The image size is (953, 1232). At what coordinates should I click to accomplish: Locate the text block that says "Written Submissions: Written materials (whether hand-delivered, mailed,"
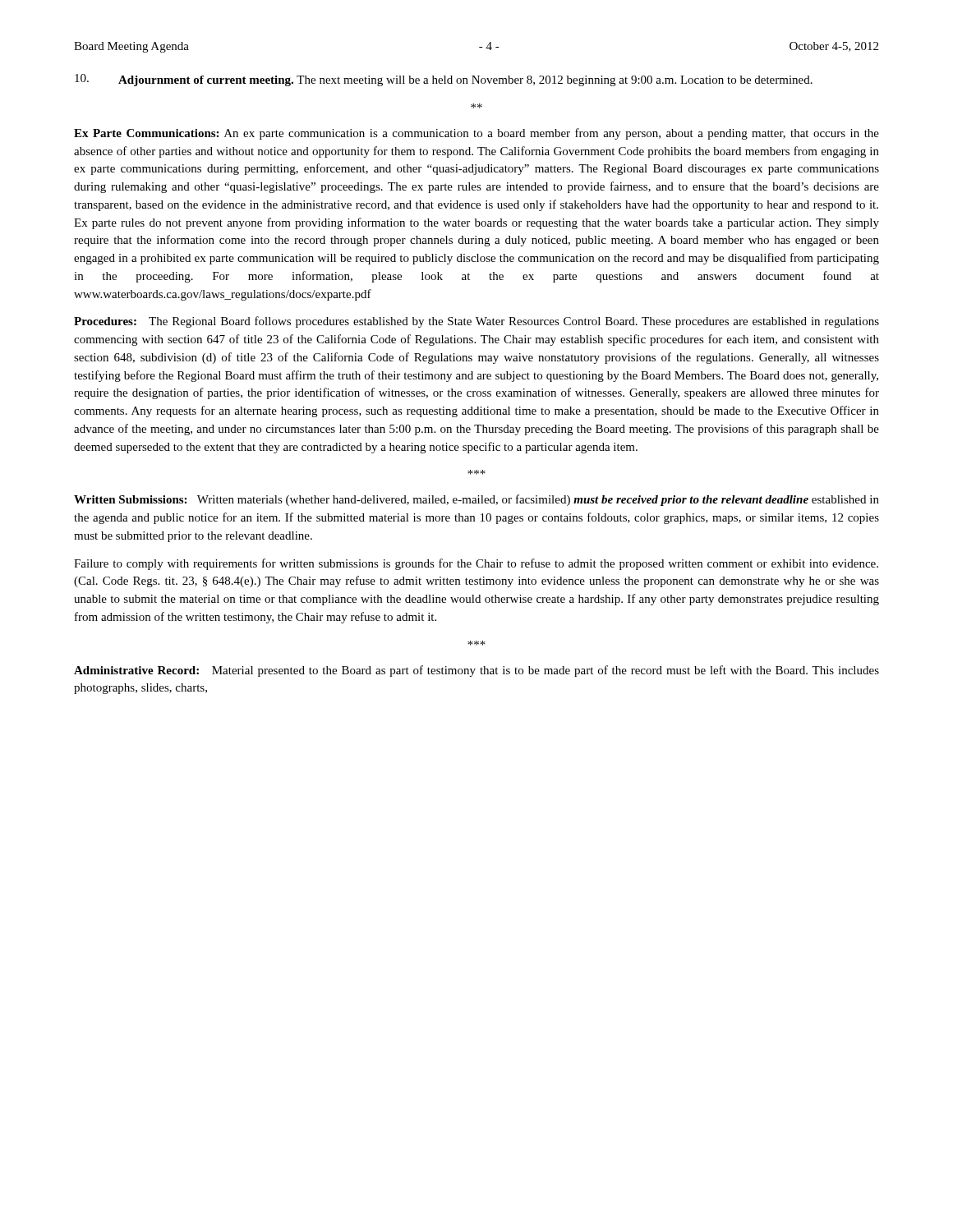point(476,517)
